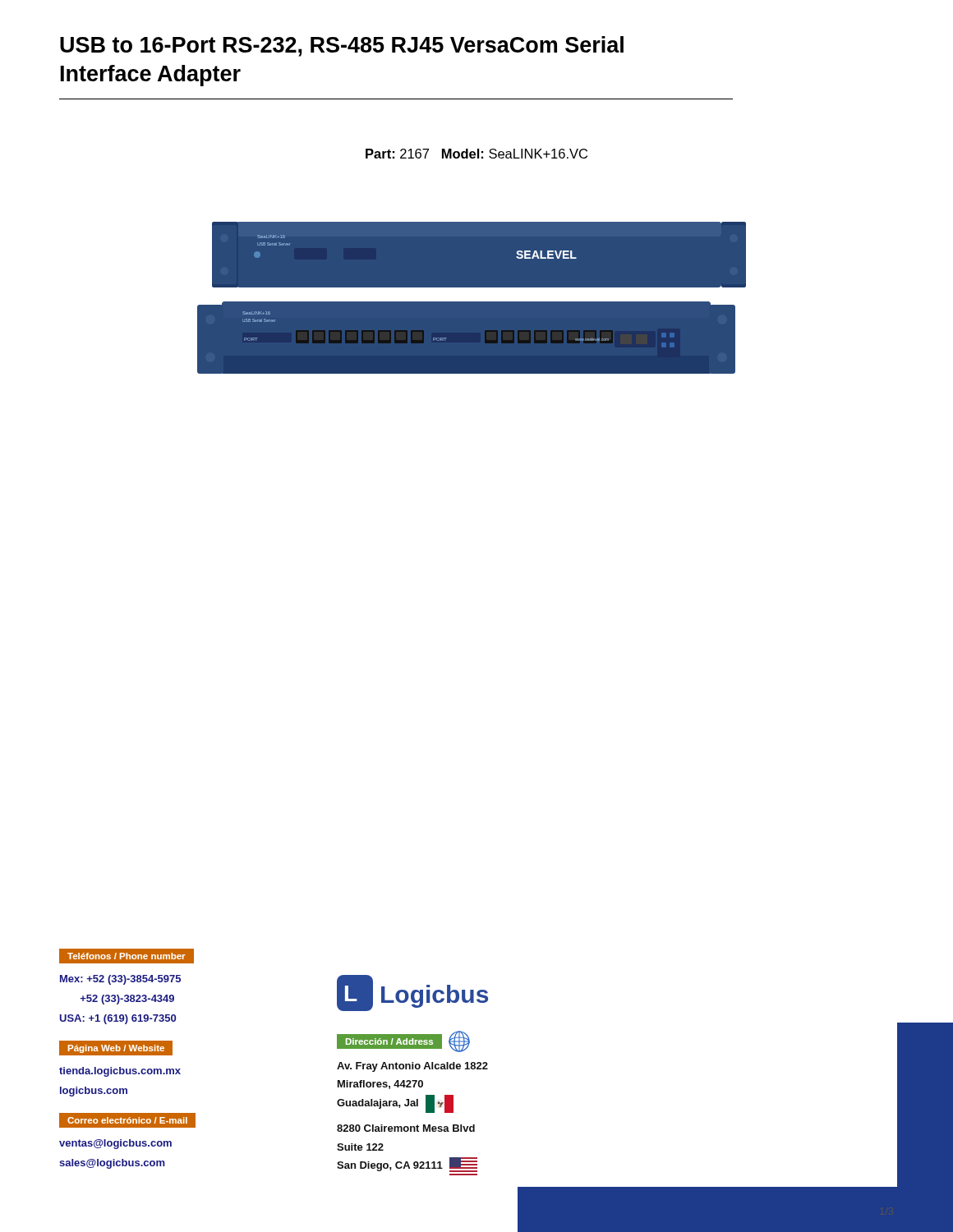Screen dimensions: 1232x953
Task: Point to the block beginning "Teléfonos / Phone number Mex: +52 (33)-3854-5975"
Action: pos(170,988)
